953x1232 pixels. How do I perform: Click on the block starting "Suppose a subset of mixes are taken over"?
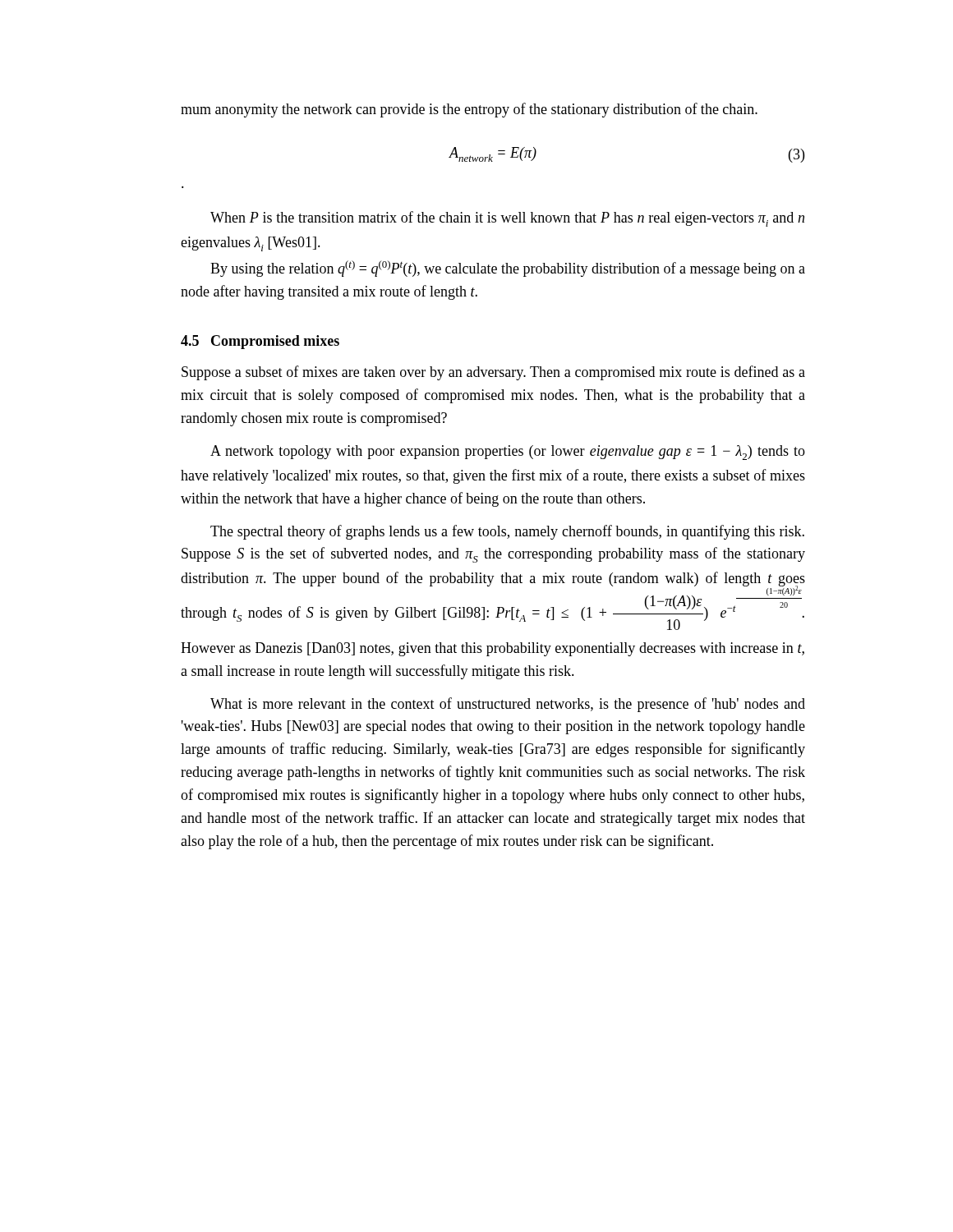493,395
